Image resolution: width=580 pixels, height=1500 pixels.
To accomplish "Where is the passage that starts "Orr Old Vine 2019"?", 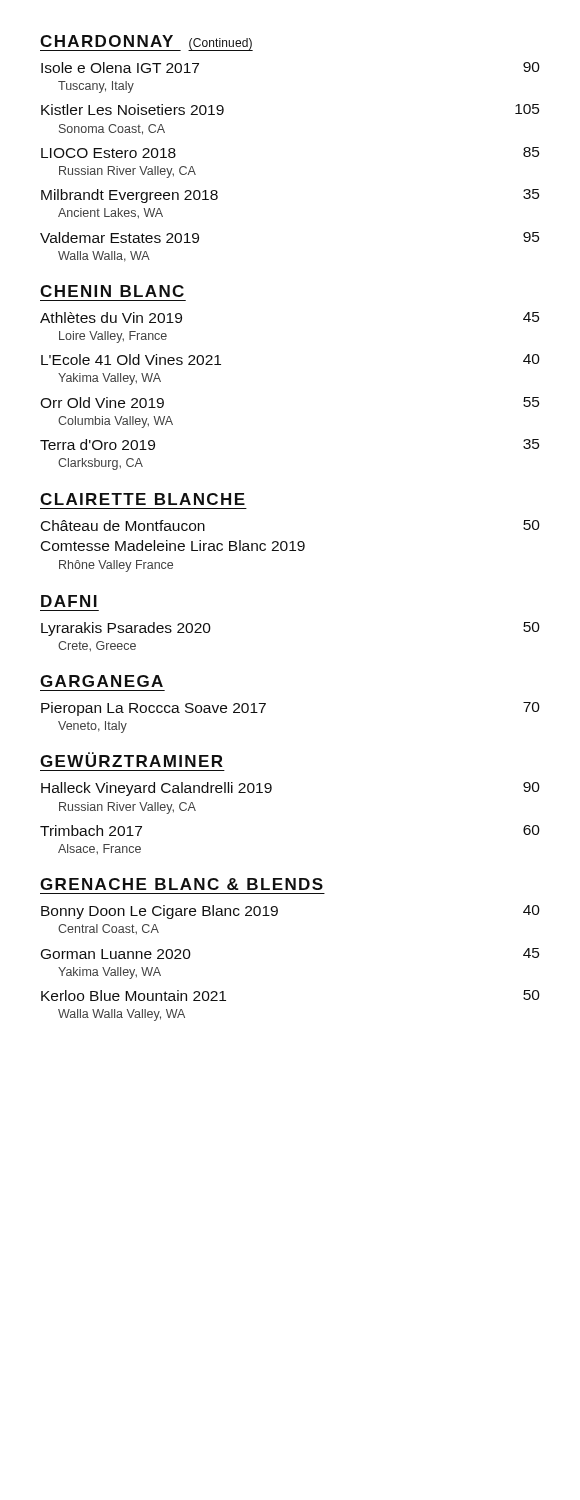I will tap(98, 402).
